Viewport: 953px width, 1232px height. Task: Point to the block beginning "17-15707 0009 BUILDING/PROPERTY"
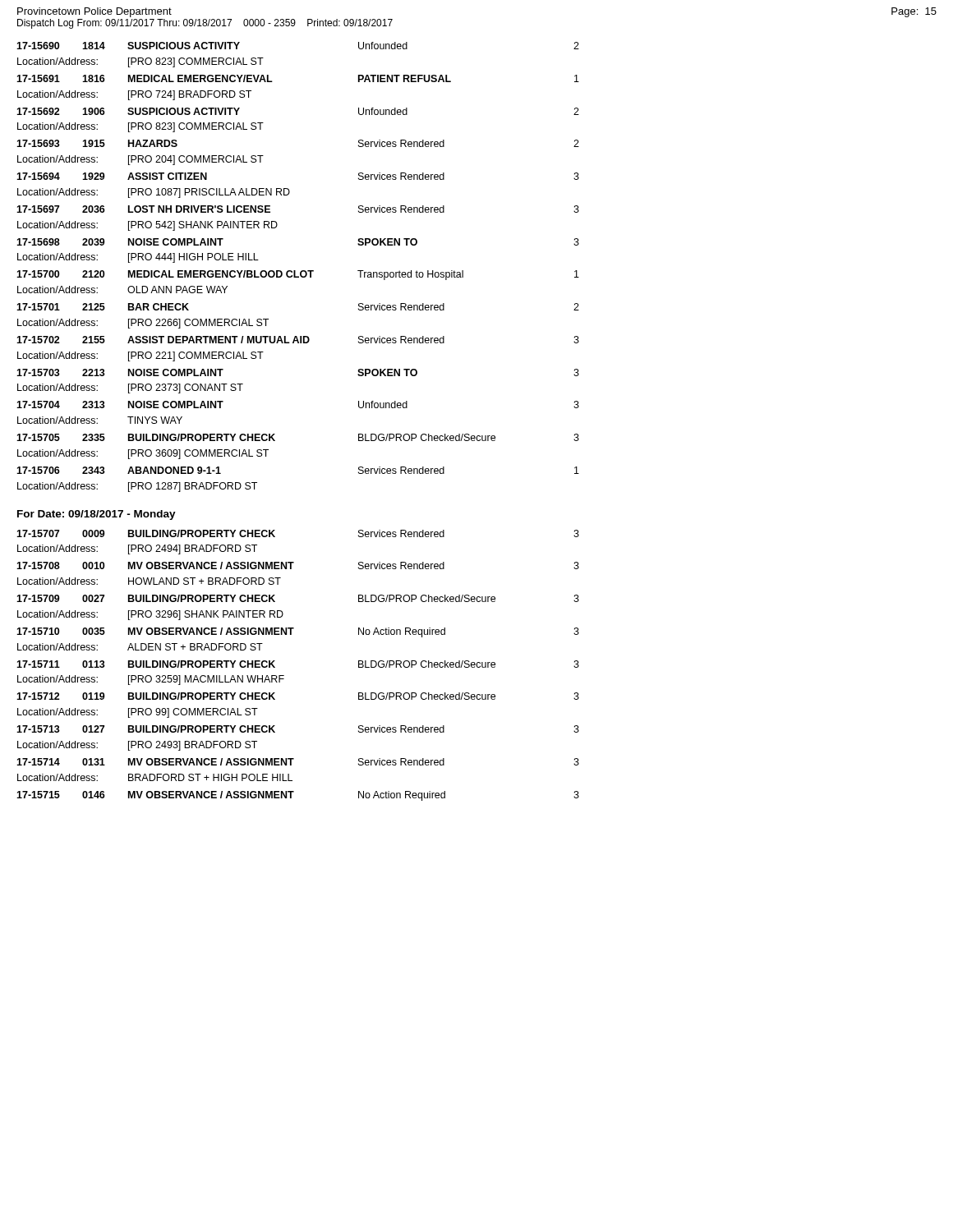pyautogui.click(x=37, y=533)
